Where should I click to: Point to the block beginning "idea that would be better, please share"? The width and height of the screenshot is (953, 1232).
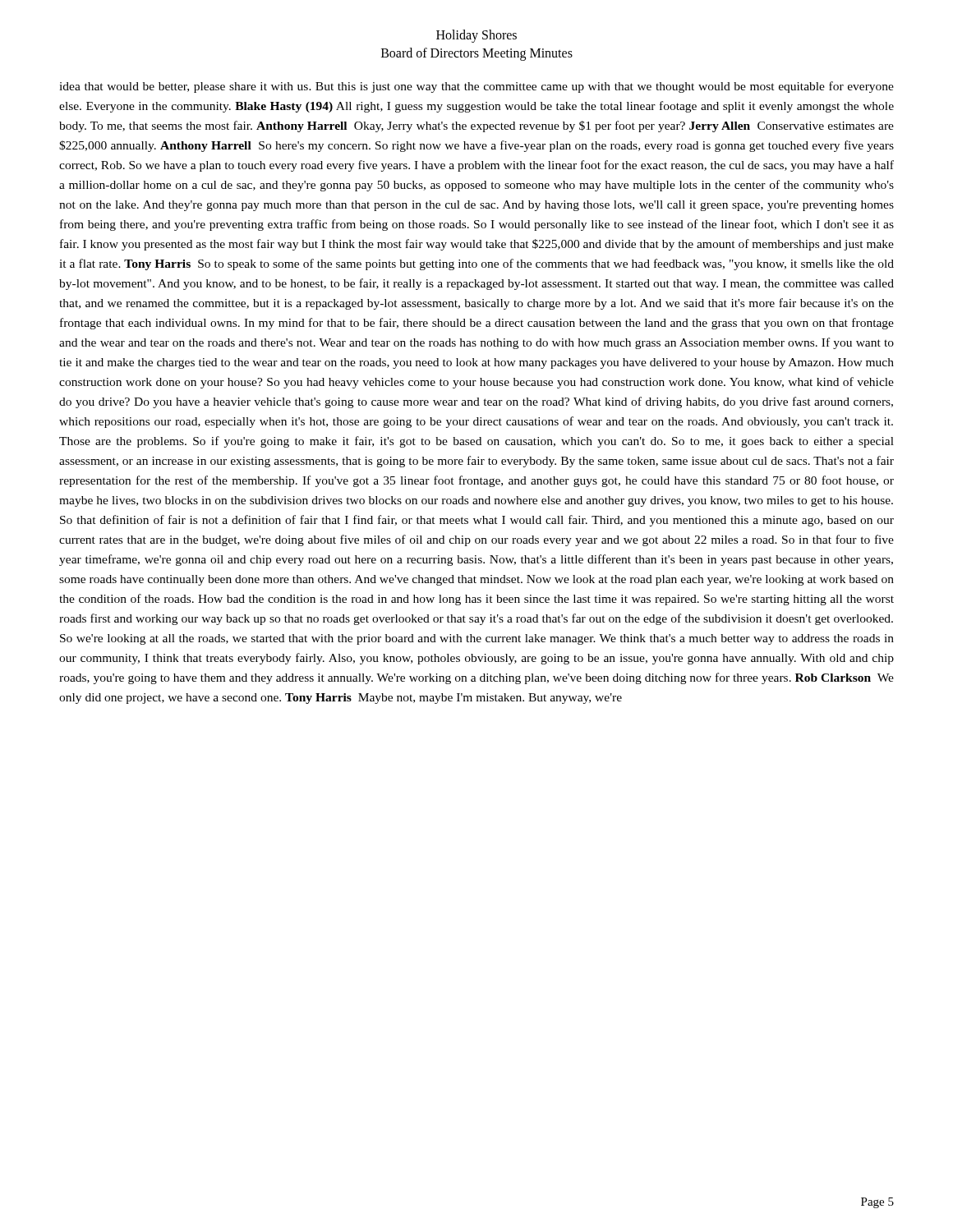pyautogui.click(x=476, y=392)
